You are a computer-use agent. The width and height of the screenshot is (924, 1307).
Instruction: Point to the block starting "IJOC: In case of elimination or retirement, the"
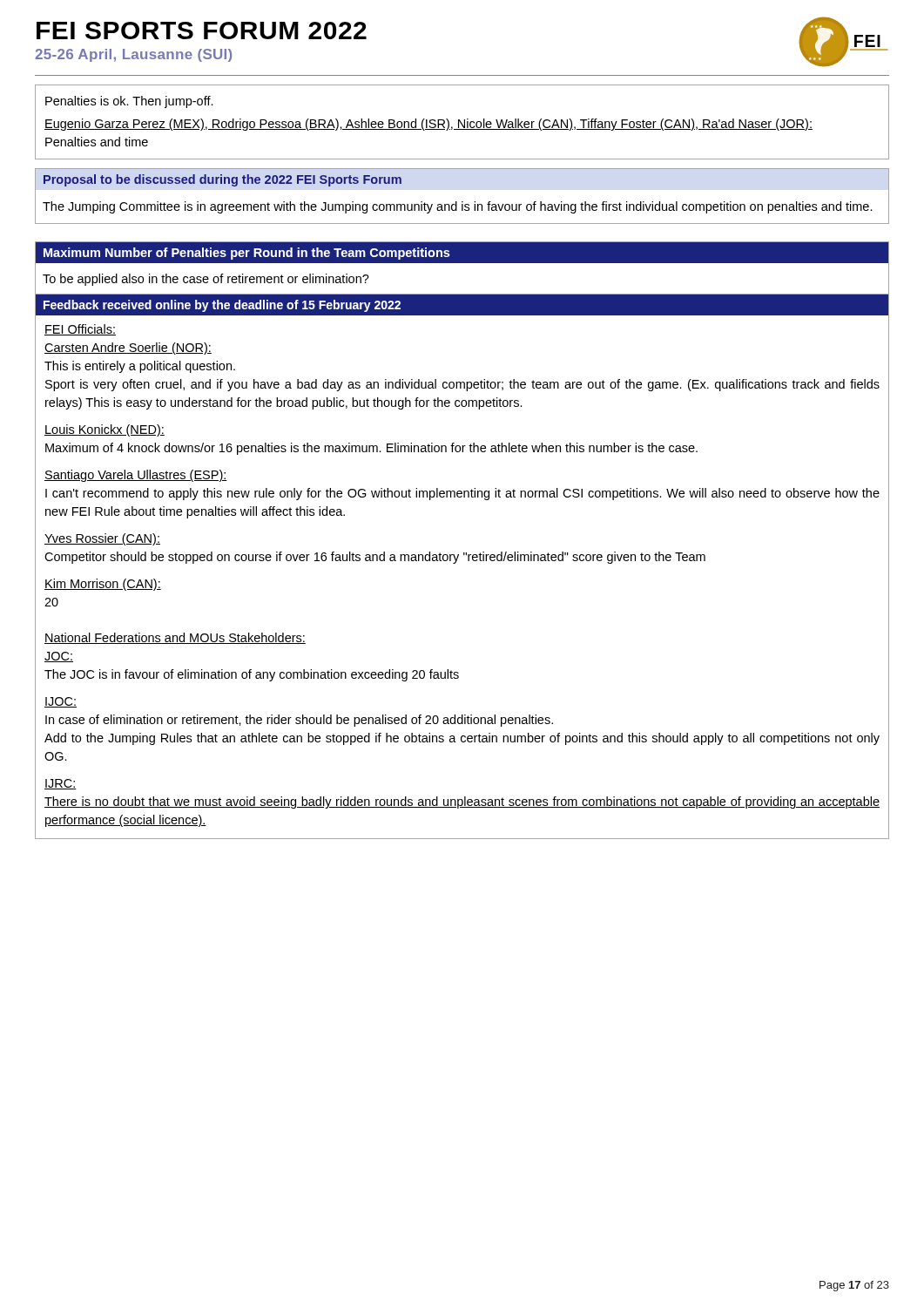tap(462, 731)
